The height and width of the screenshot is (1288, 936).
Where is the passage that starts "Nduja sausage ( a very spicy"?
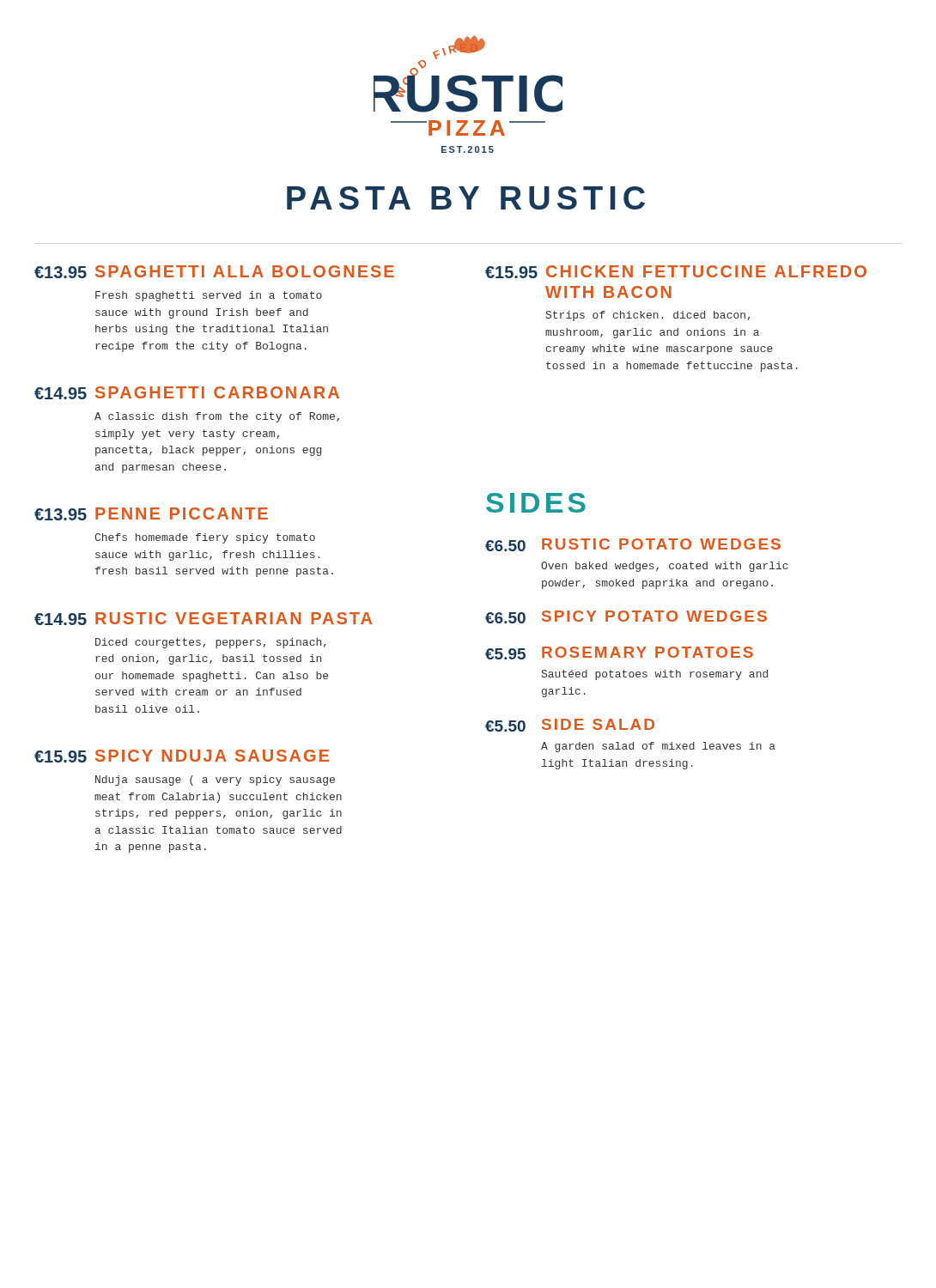click(218, 814)
